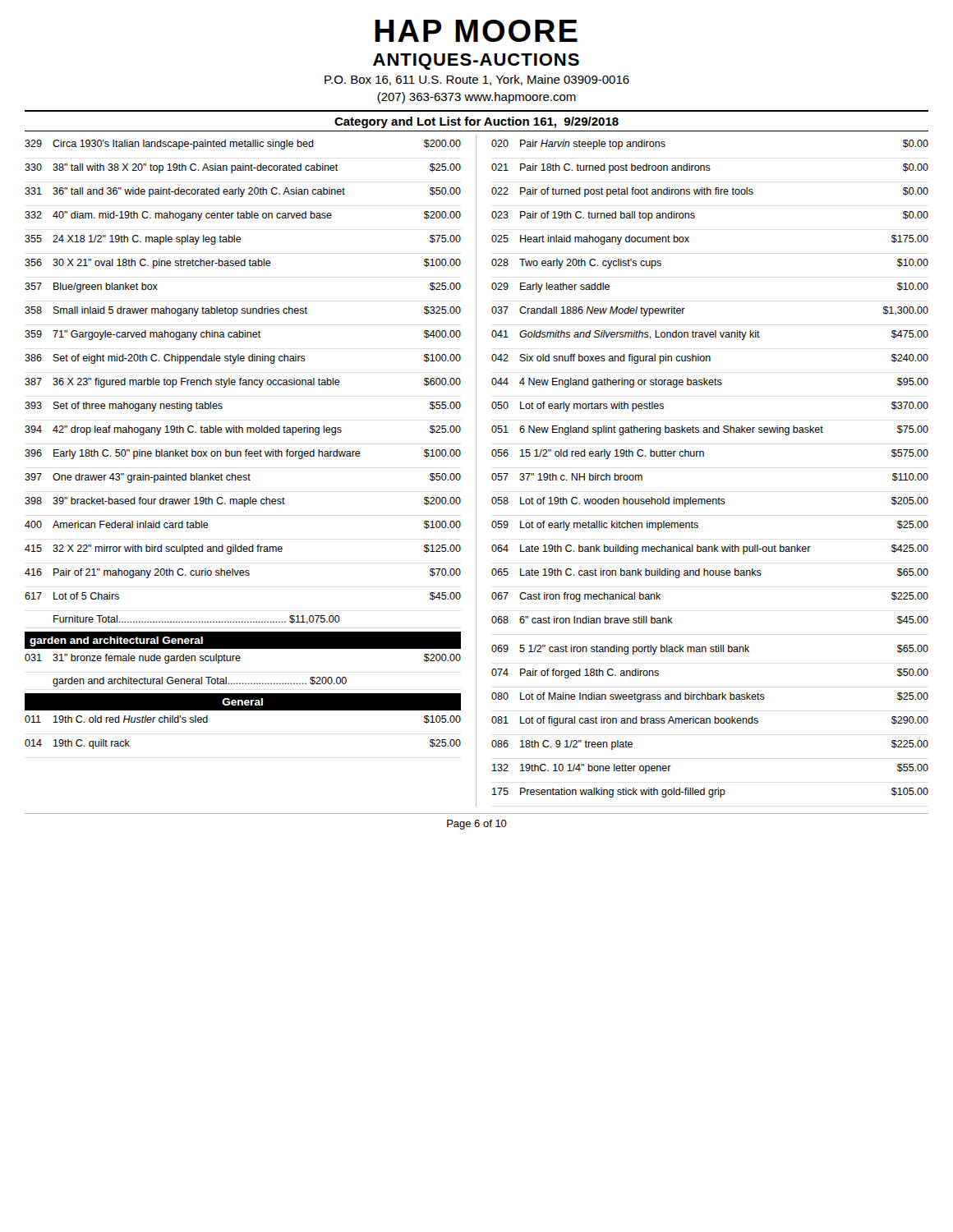The image size is (953, 1232).
Task: Select the region starting "065 Late 19th C. cast iron"
Action: tap(710, 573)
